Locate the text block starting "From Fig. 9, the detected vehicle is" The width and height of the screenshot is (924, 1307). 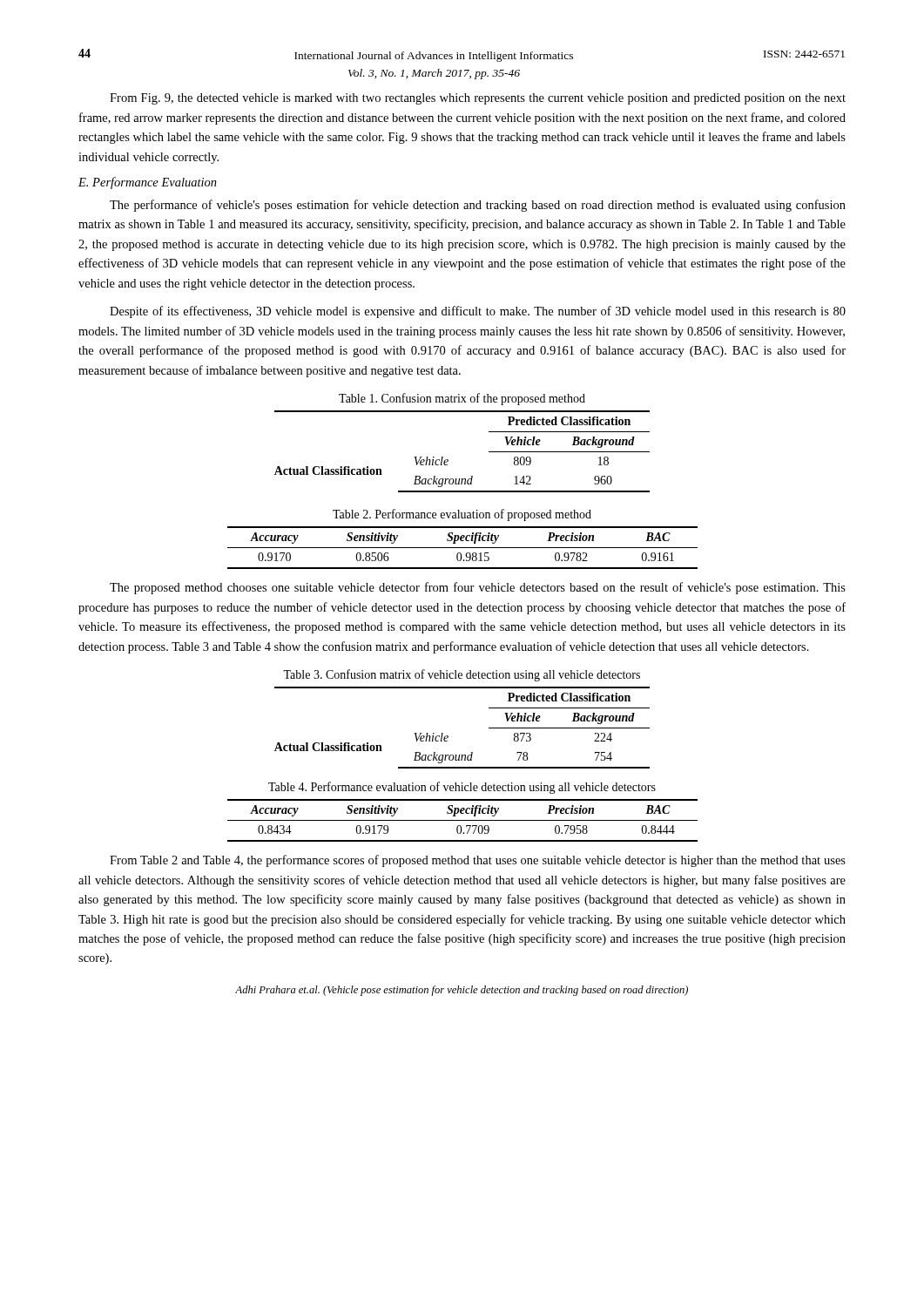click(x=462, y=127)
